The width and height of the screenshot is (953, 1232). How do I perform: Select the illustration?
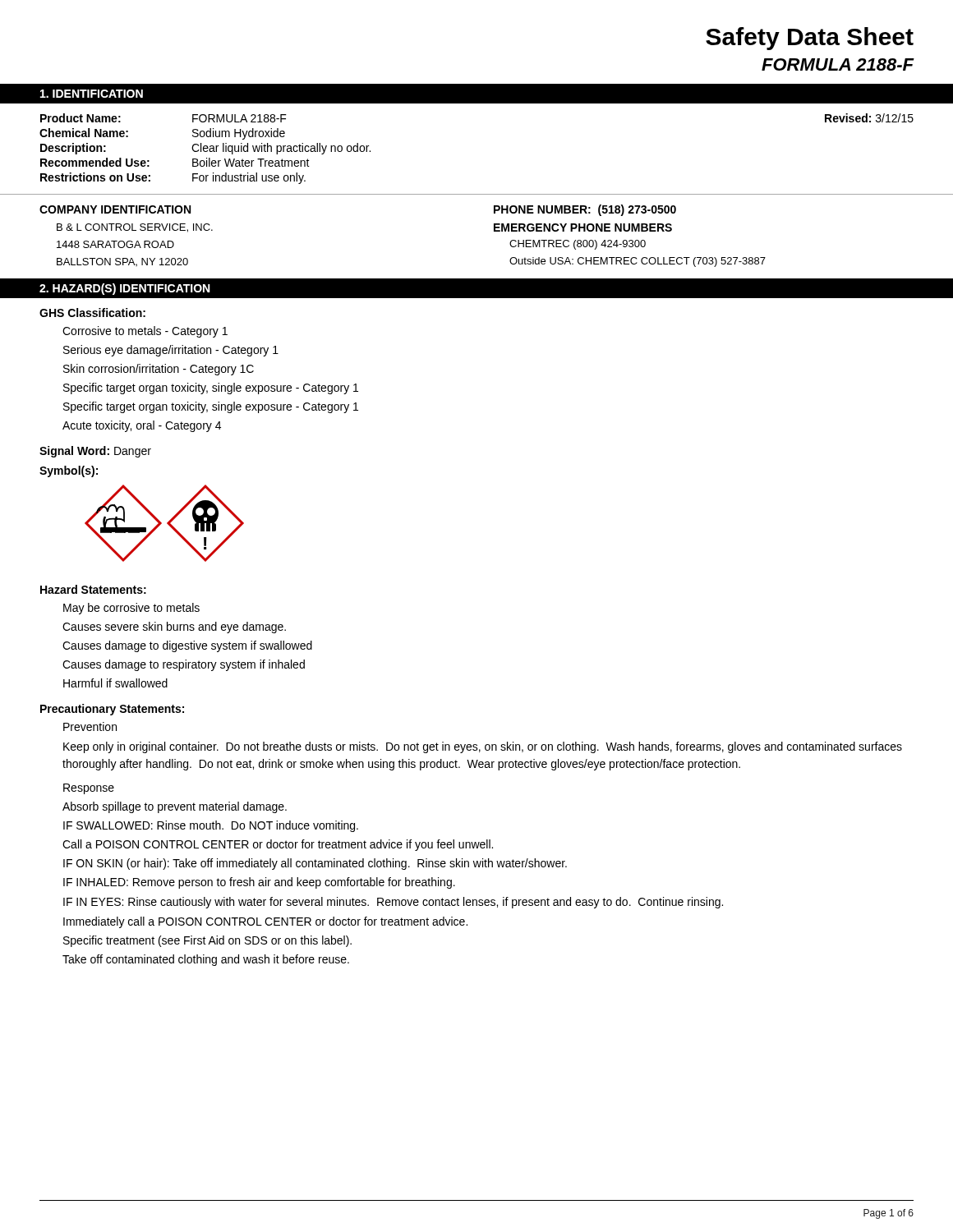[476, 529]
